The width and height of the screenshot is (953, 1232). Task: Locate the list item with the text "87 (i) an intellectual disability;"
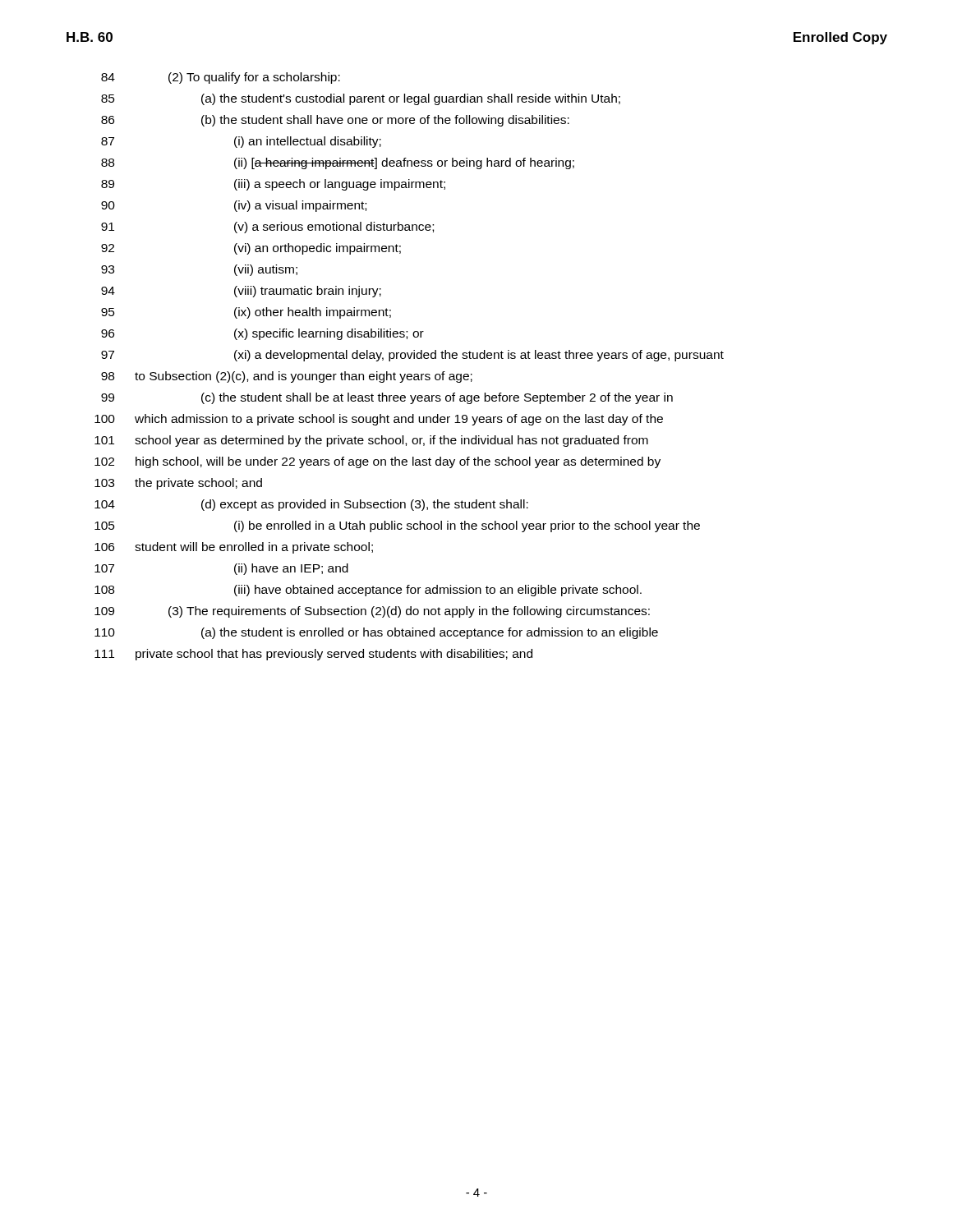point(241,142)
